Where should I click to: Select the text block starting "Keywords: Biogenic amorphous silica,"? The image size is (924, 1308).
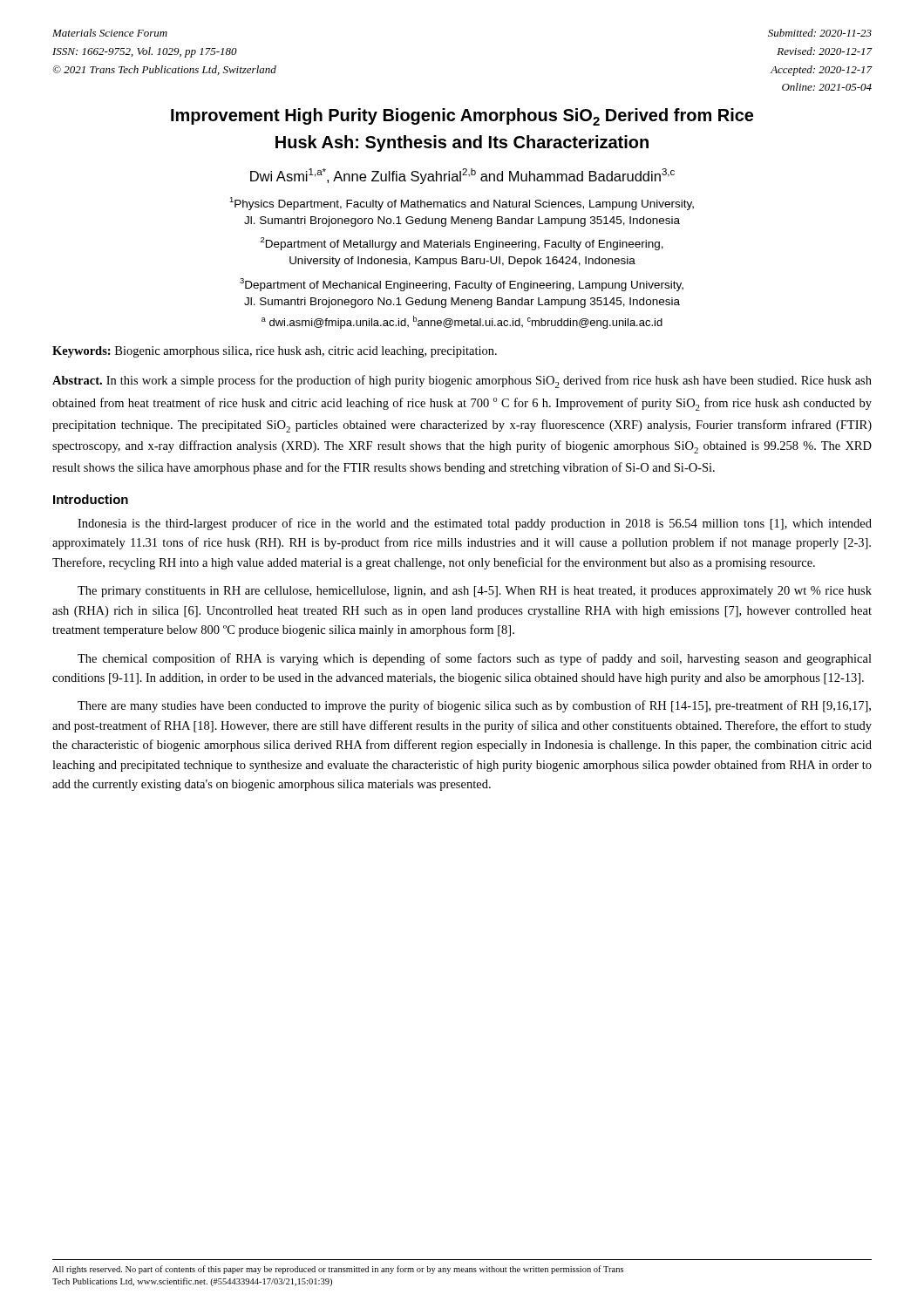(275, 350)
